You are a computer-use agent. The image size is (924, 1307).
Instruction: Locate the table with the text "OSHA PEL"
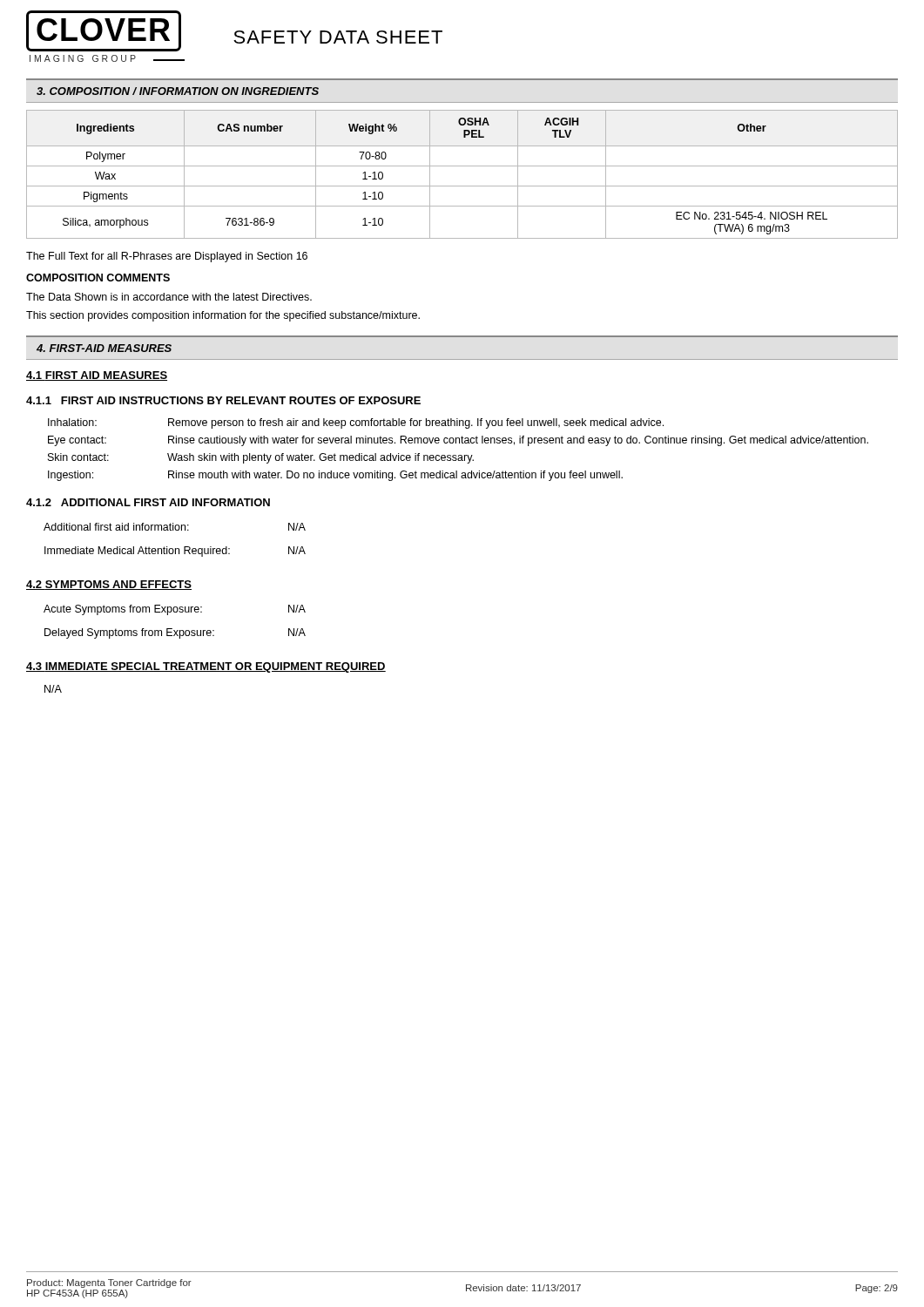click(462, 174)
